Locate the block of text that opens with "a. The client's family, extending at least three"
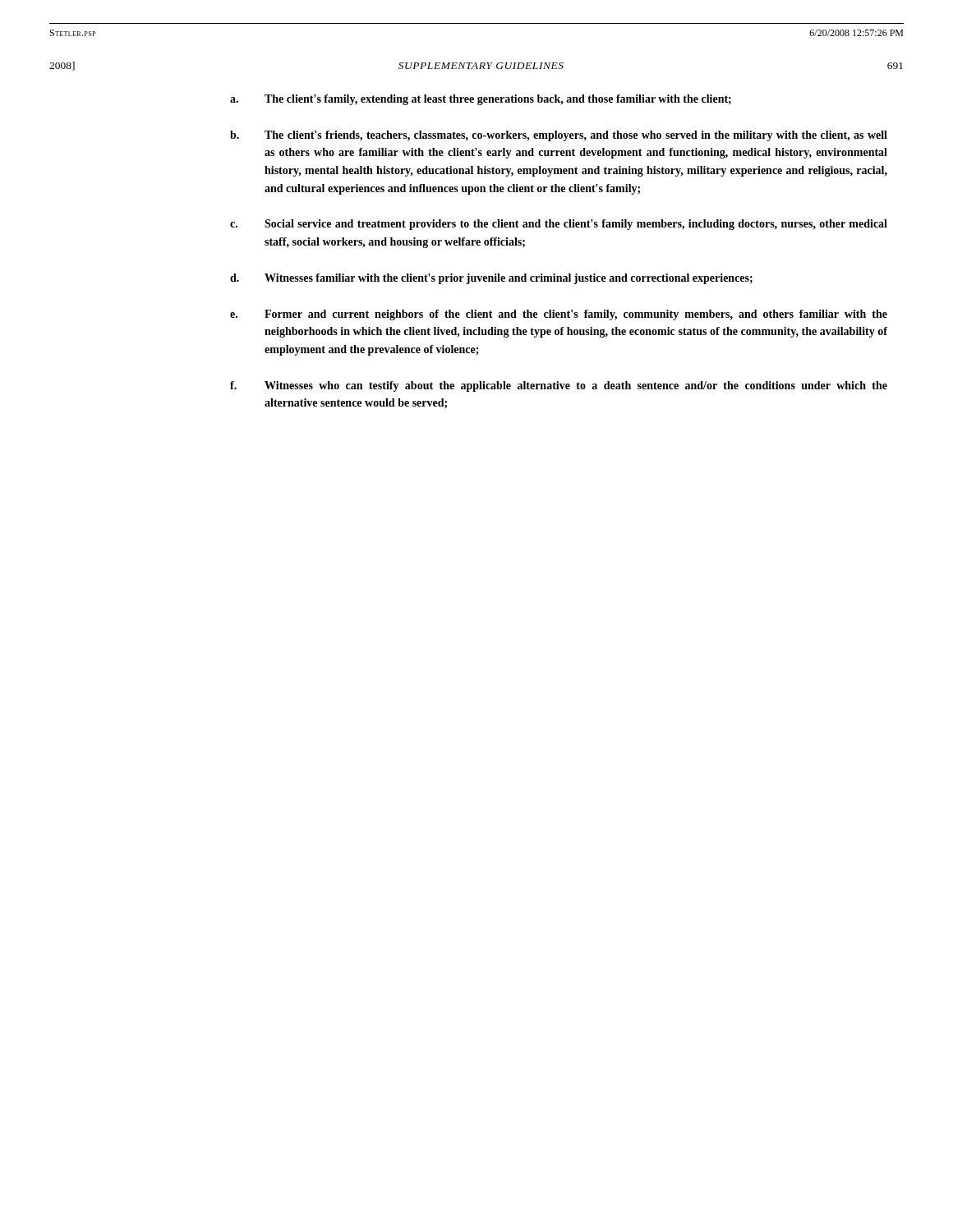This screenshot has height=1232, width=953. (559, 99)
